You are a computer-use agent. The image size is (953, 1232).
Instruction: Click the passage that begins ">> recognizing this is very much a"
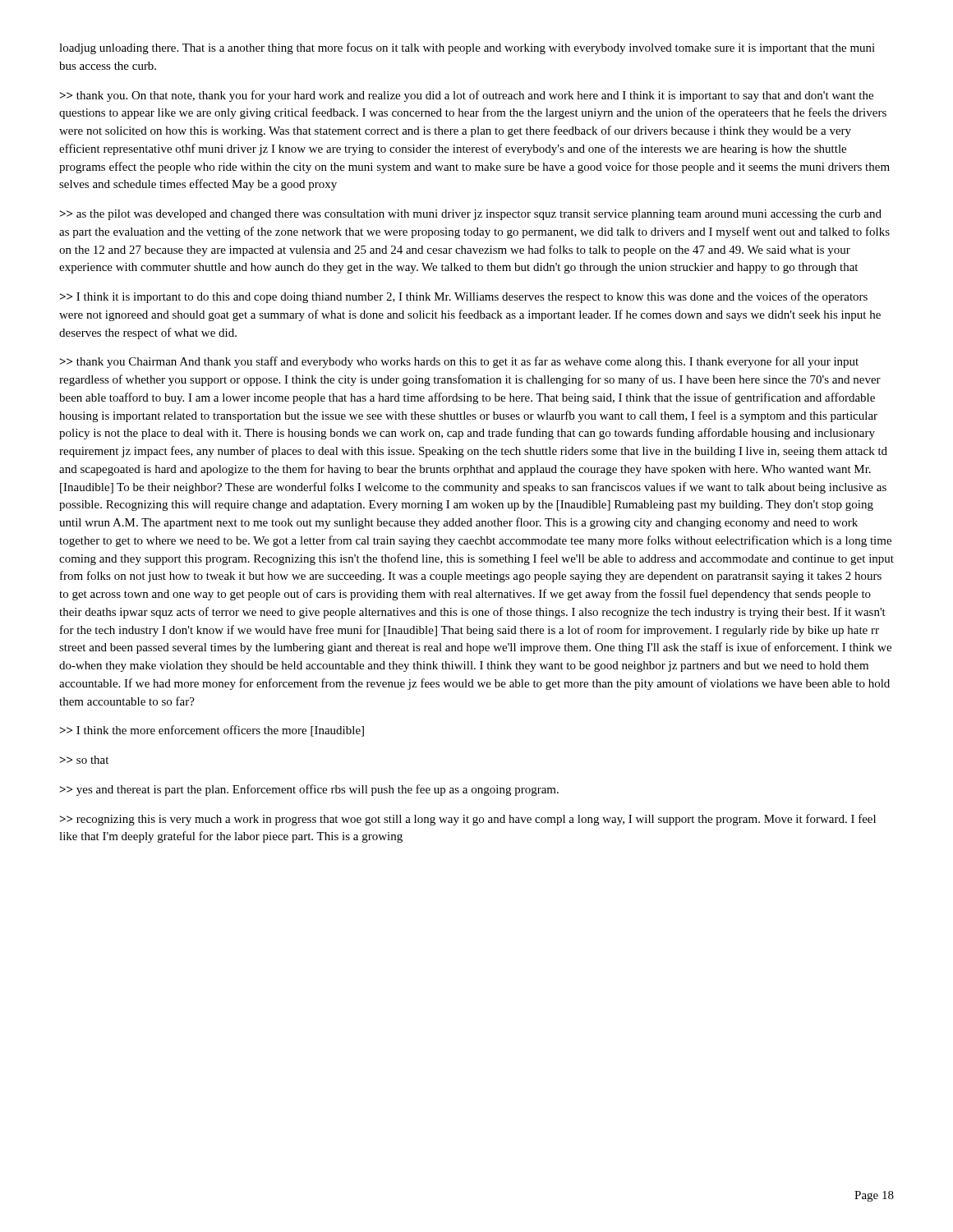pos(468,827)
